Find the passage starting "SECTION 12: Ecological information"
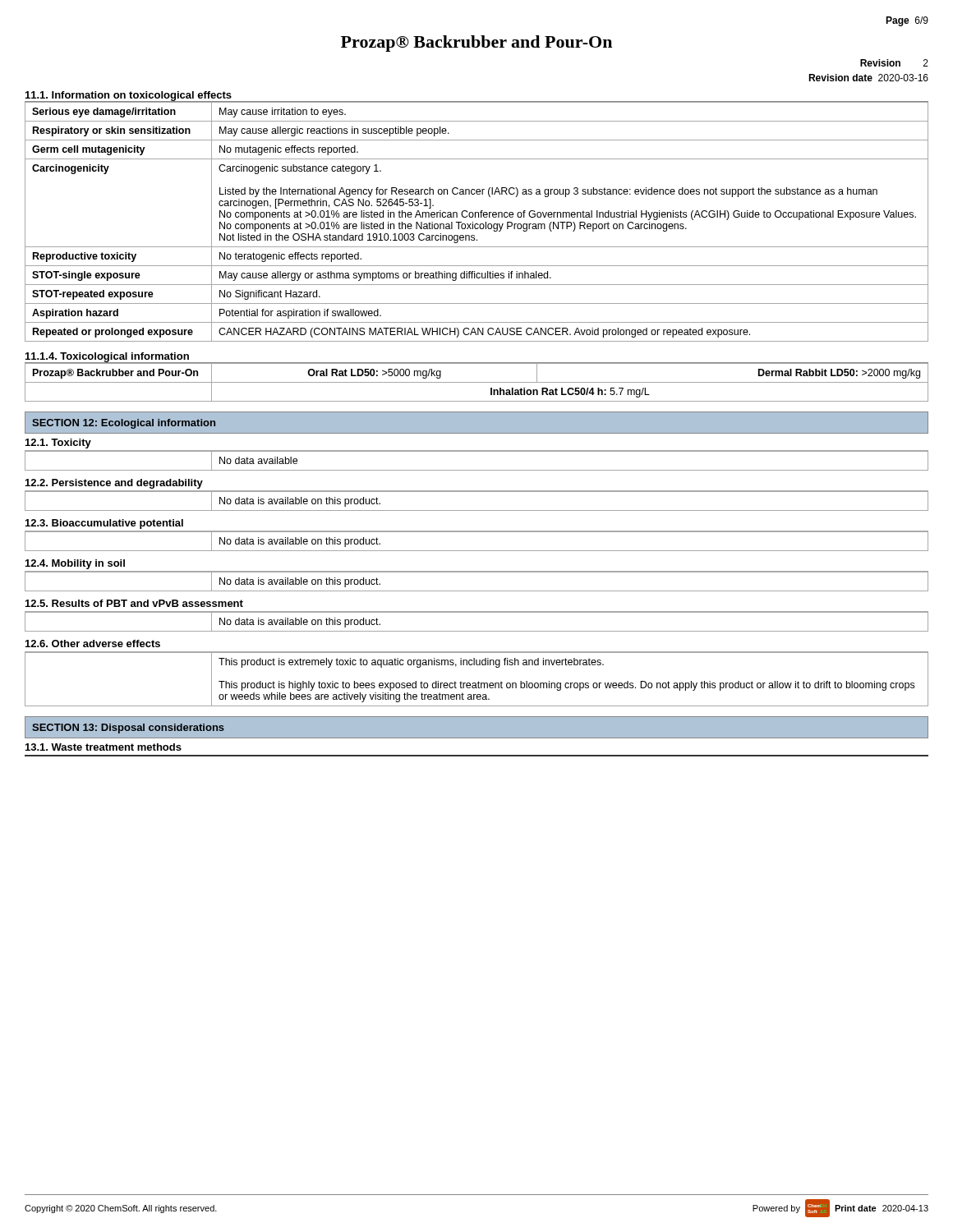This screenshot has width=953, height=1232. (124, 423)
